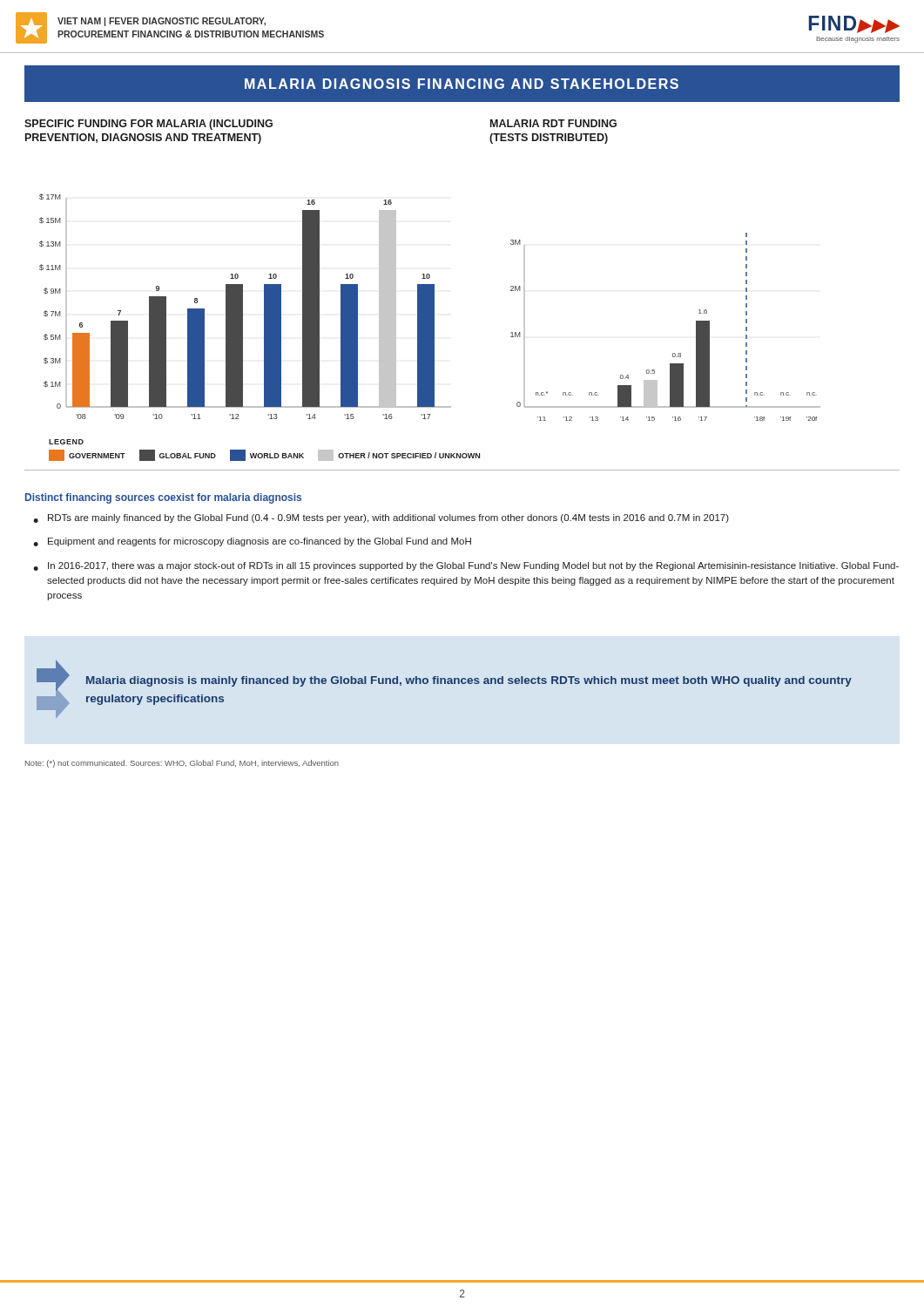Point to the element starting "MALARIA DIAGNOSIS FINANCING AND STAKEHOLDERS"

click(462, 84)
